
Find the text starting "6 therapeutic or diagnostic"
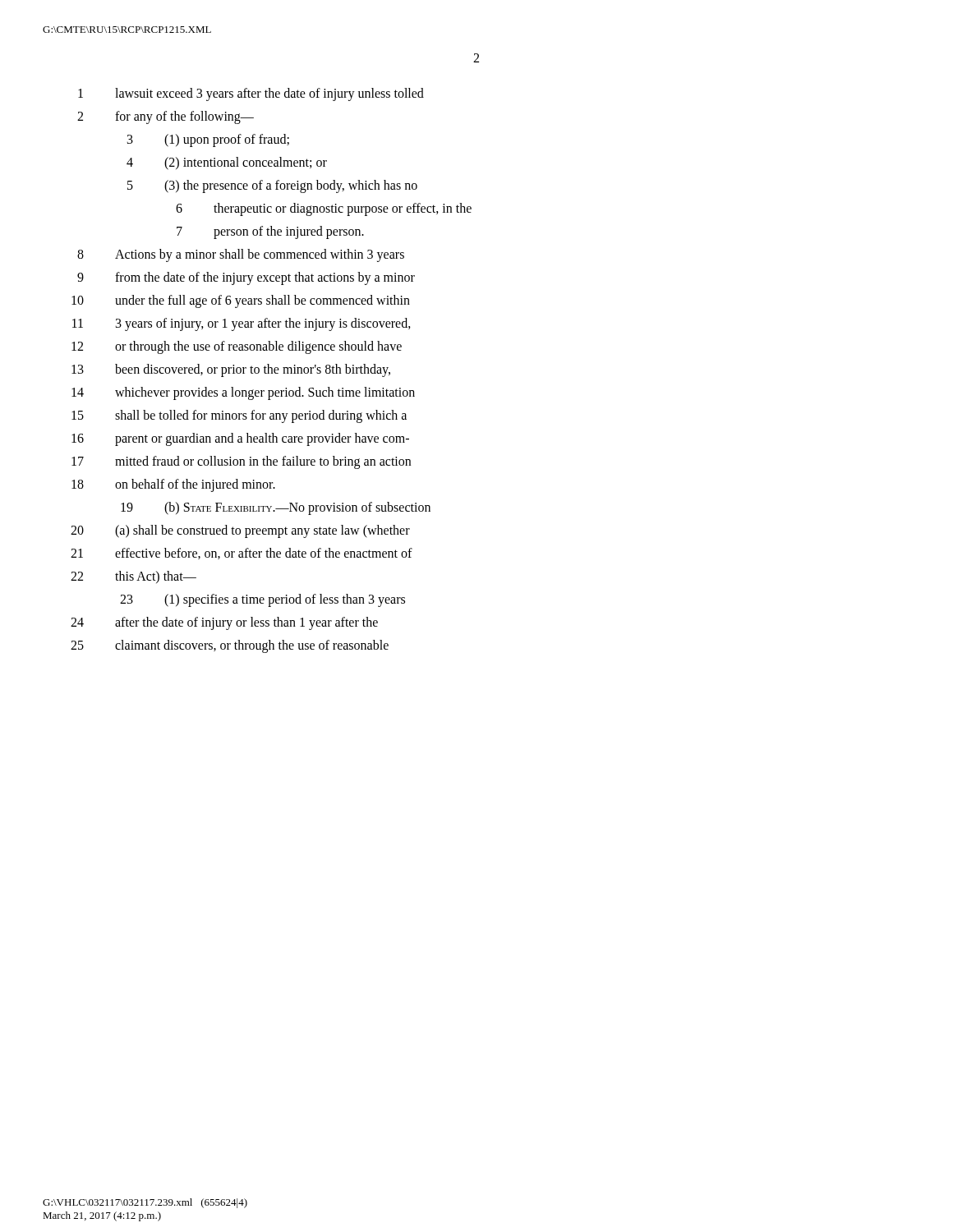pos(306,209)
